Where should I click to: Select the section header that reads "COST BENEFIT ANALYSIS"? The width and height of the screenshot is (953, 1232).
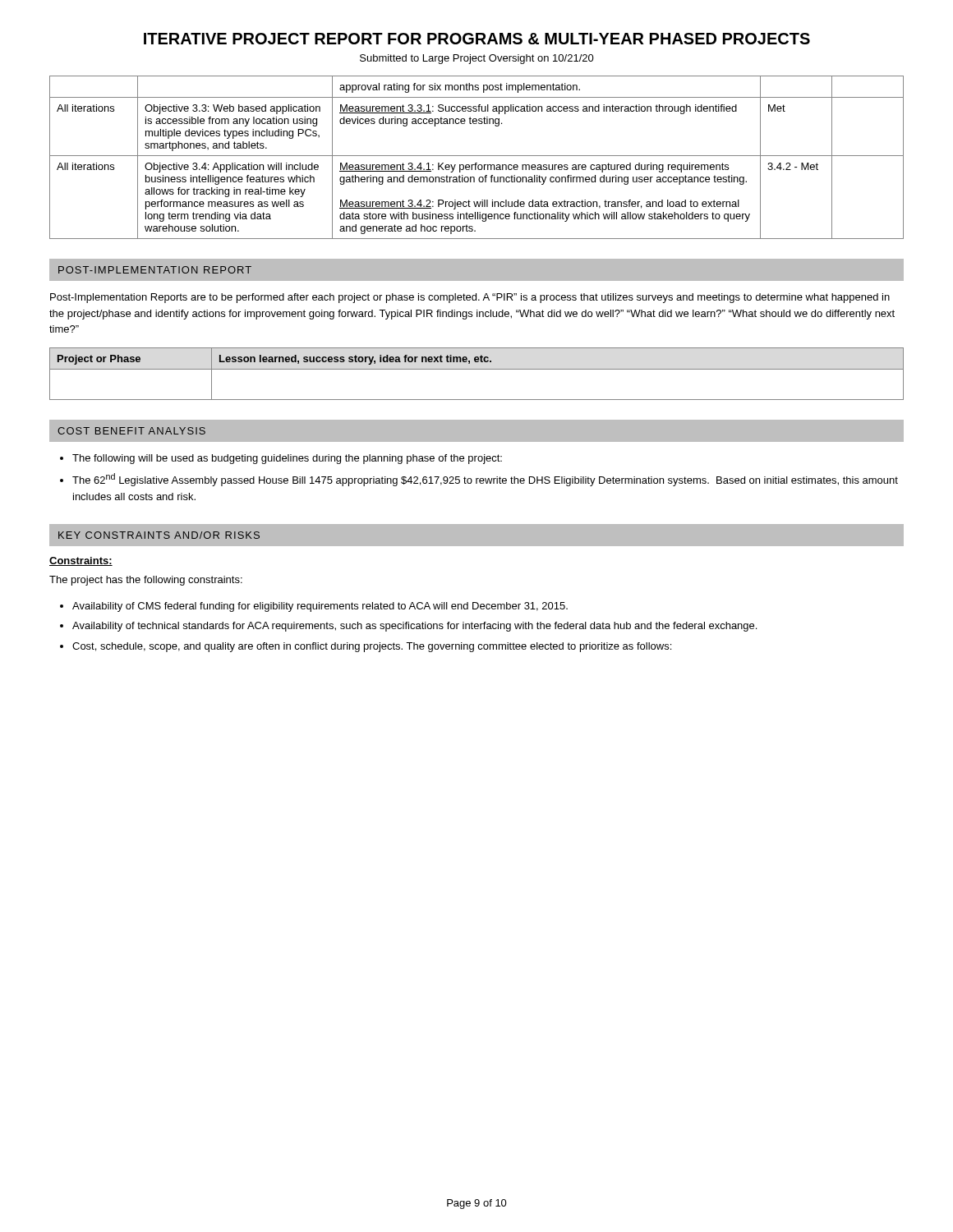[132, 430]
